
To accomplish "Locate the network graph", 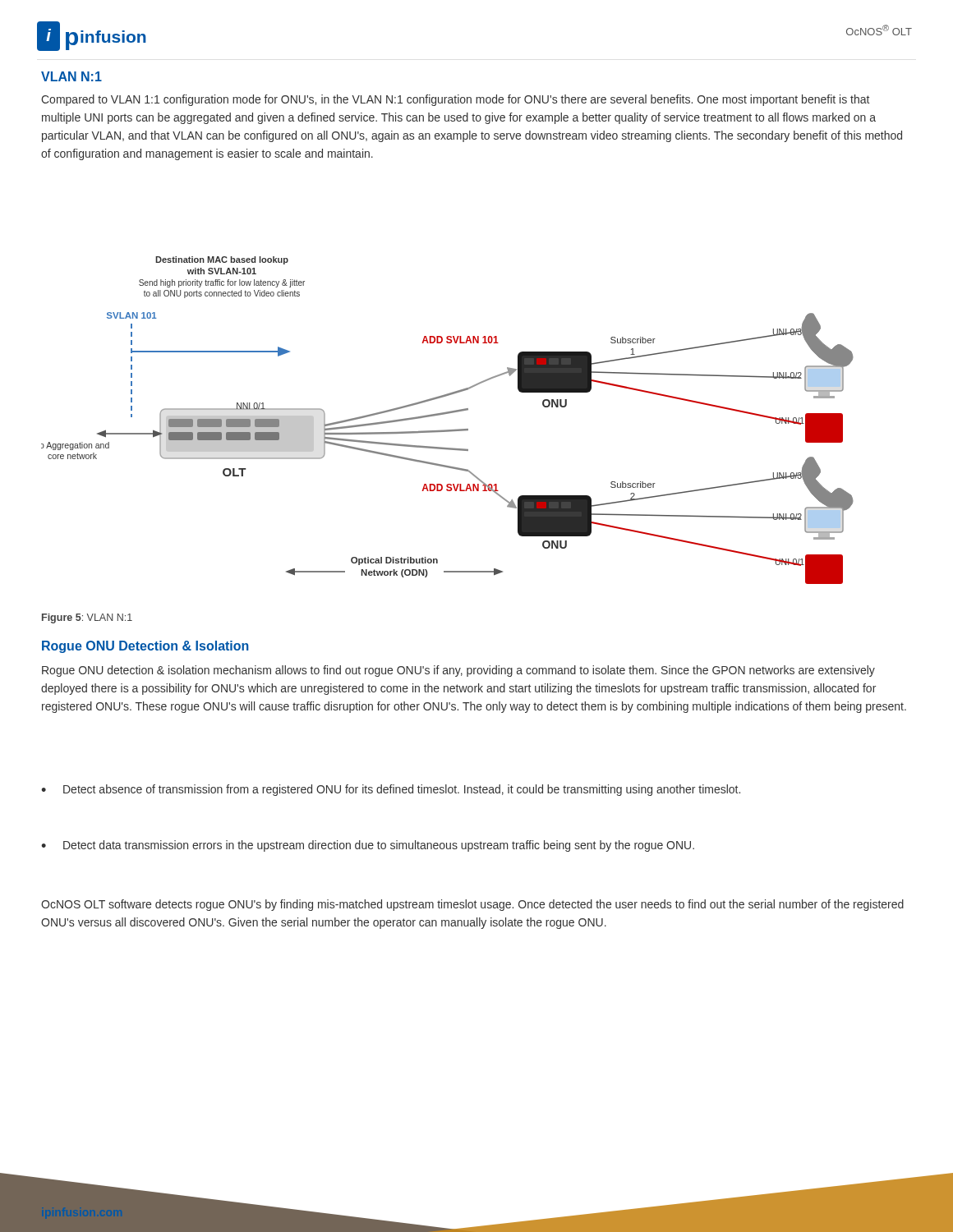I will point(476,425).
